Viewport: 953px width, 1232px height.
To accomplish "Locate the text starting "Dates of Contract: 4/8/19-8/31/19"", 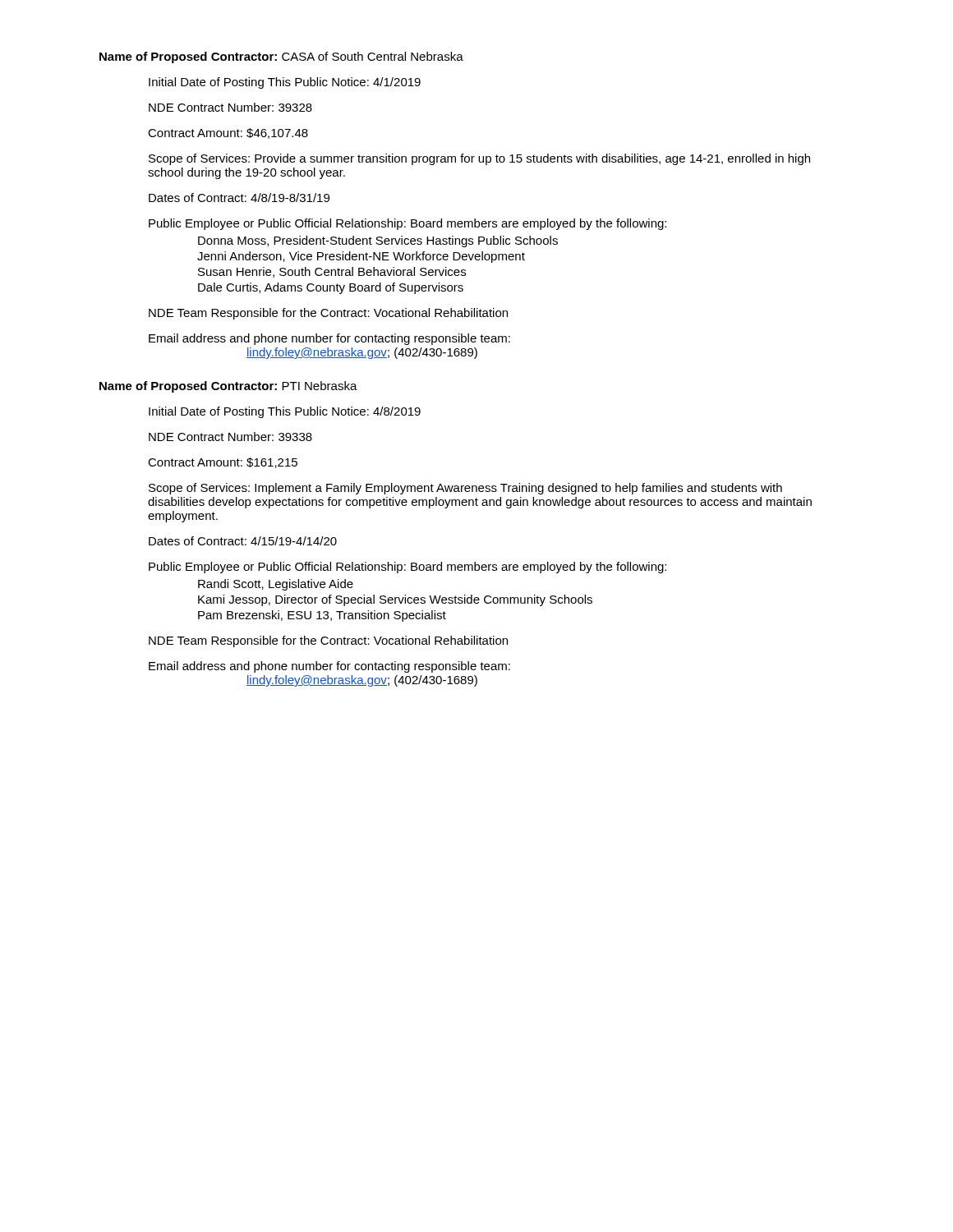I will (x=239, y=198).
